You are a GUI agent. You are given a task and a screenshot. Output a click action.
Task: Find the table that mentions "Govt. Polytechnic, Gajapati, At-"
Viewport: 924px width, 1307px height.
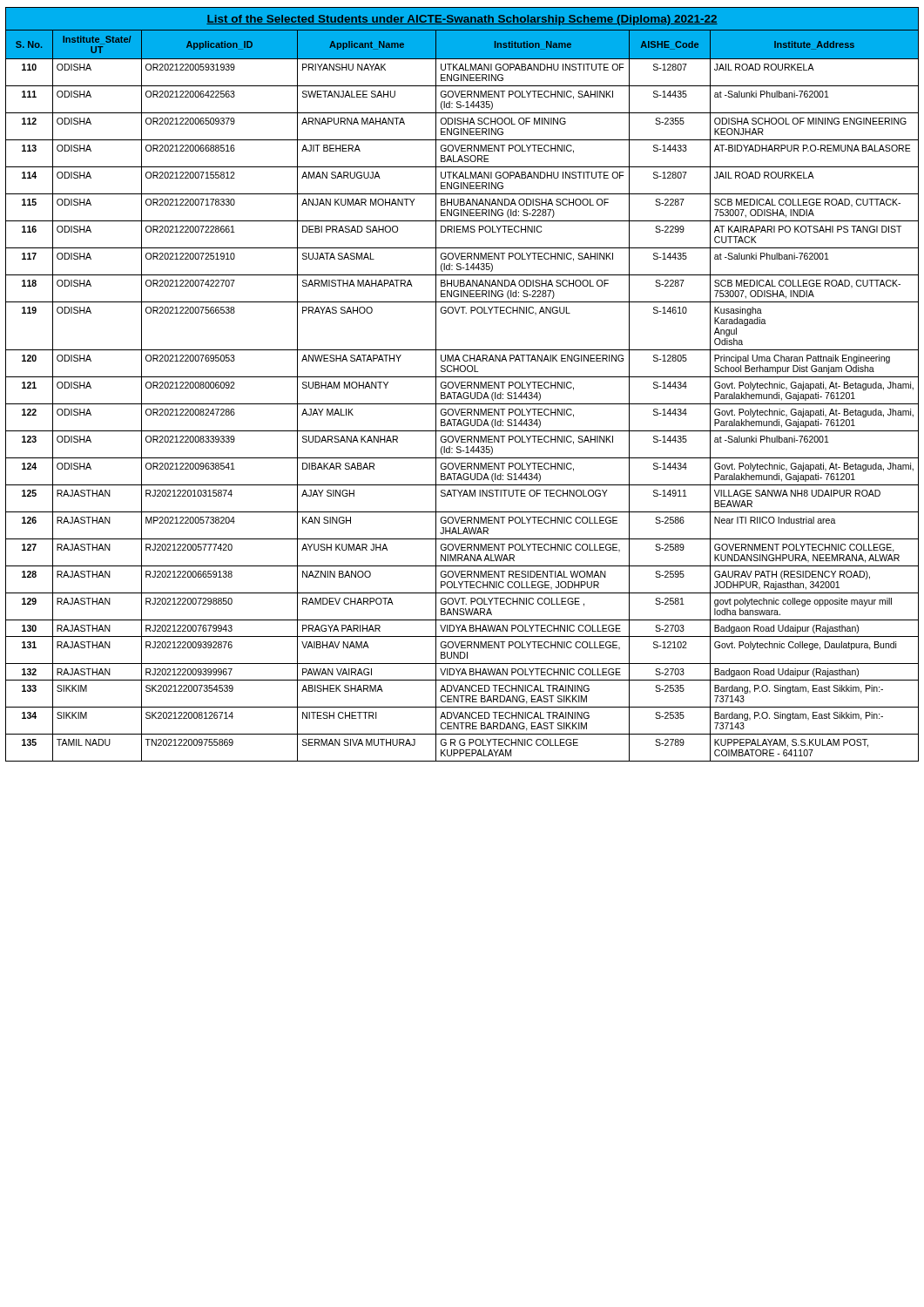coord(462,396)
